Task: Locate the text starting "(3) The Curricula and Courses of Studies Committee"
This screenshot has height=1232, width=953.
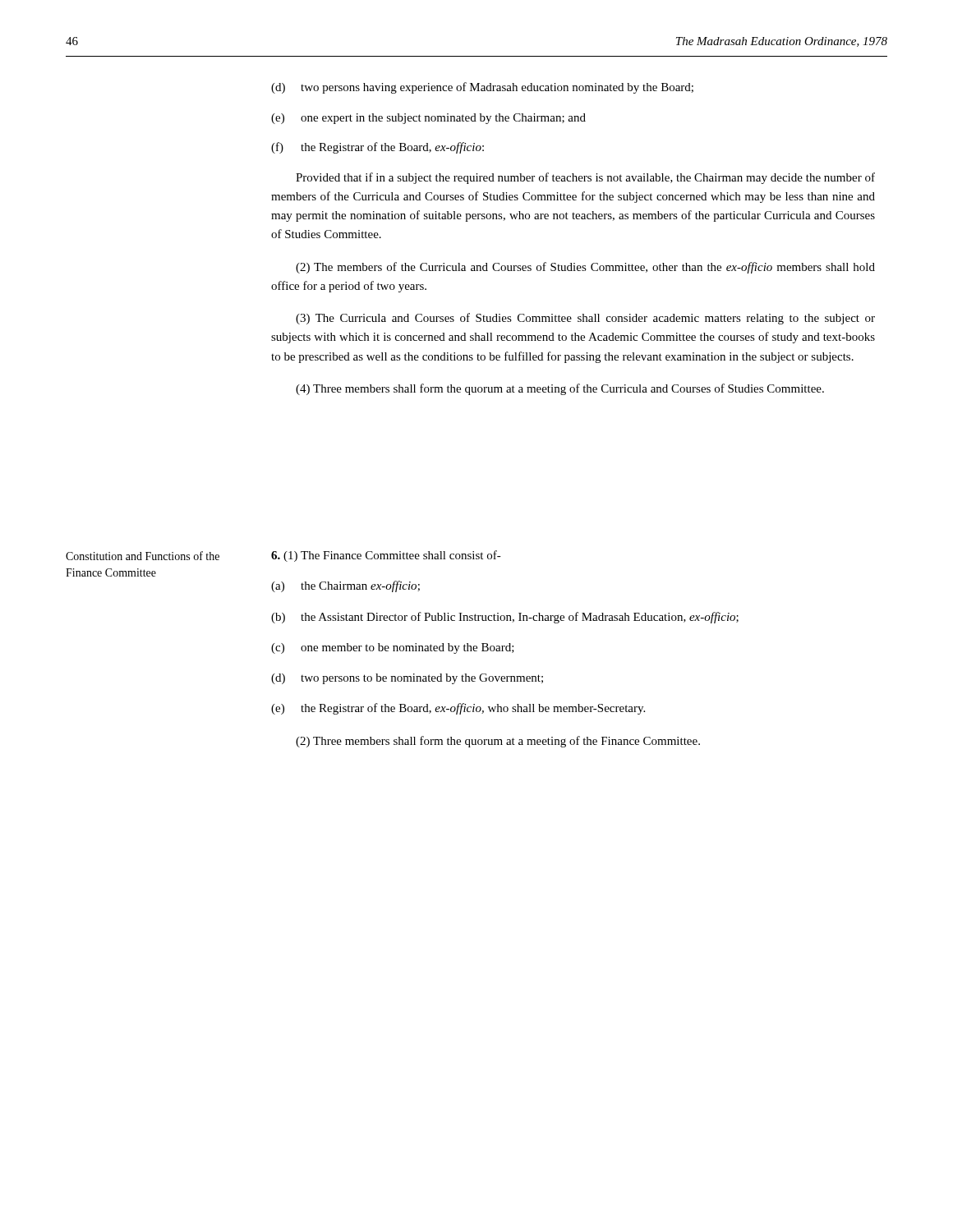Action: click(x=573, y=337)
